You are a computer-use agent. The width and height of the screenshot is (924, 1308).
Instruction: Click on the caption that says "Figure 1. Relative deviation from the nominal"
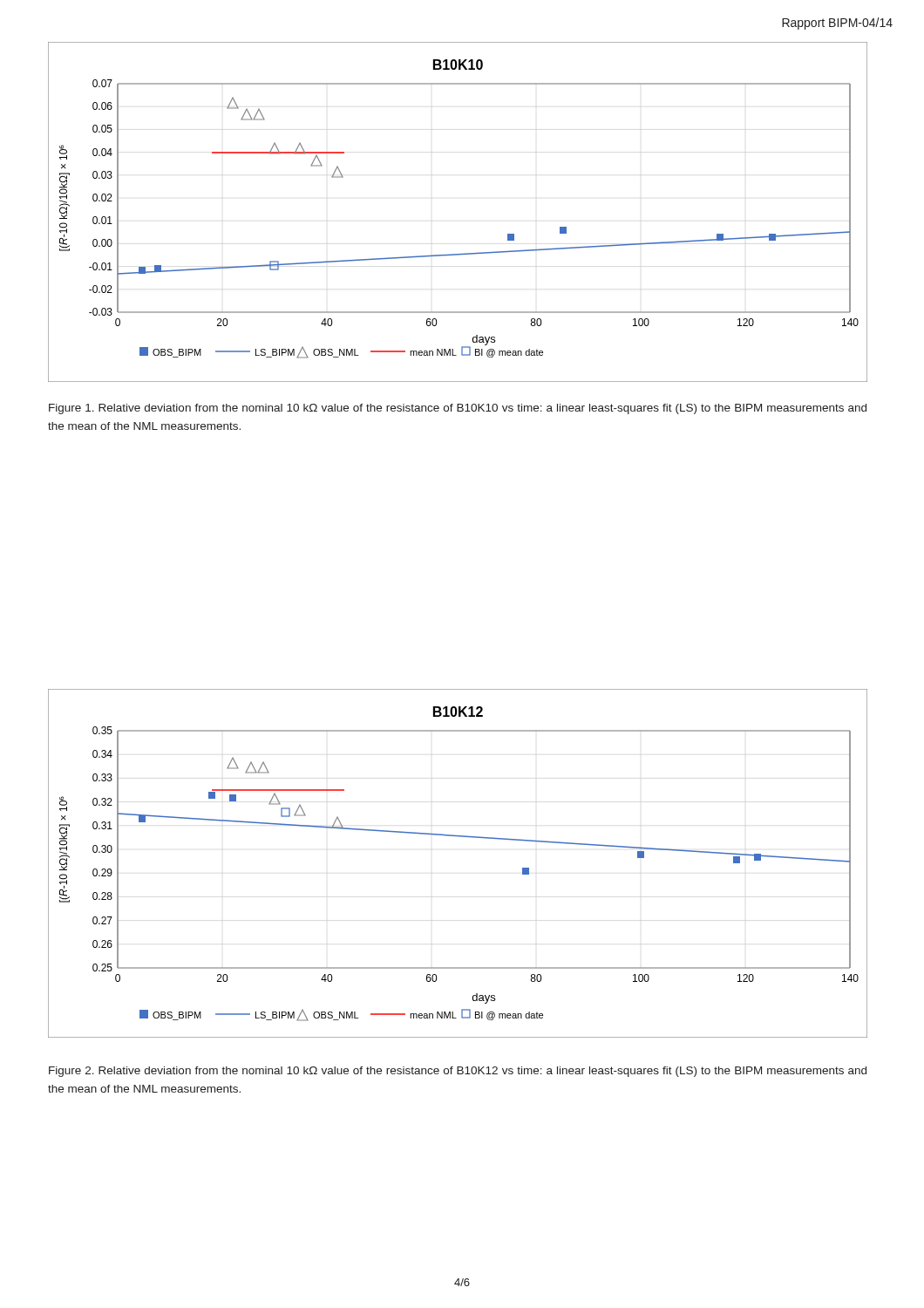[458, 417]
